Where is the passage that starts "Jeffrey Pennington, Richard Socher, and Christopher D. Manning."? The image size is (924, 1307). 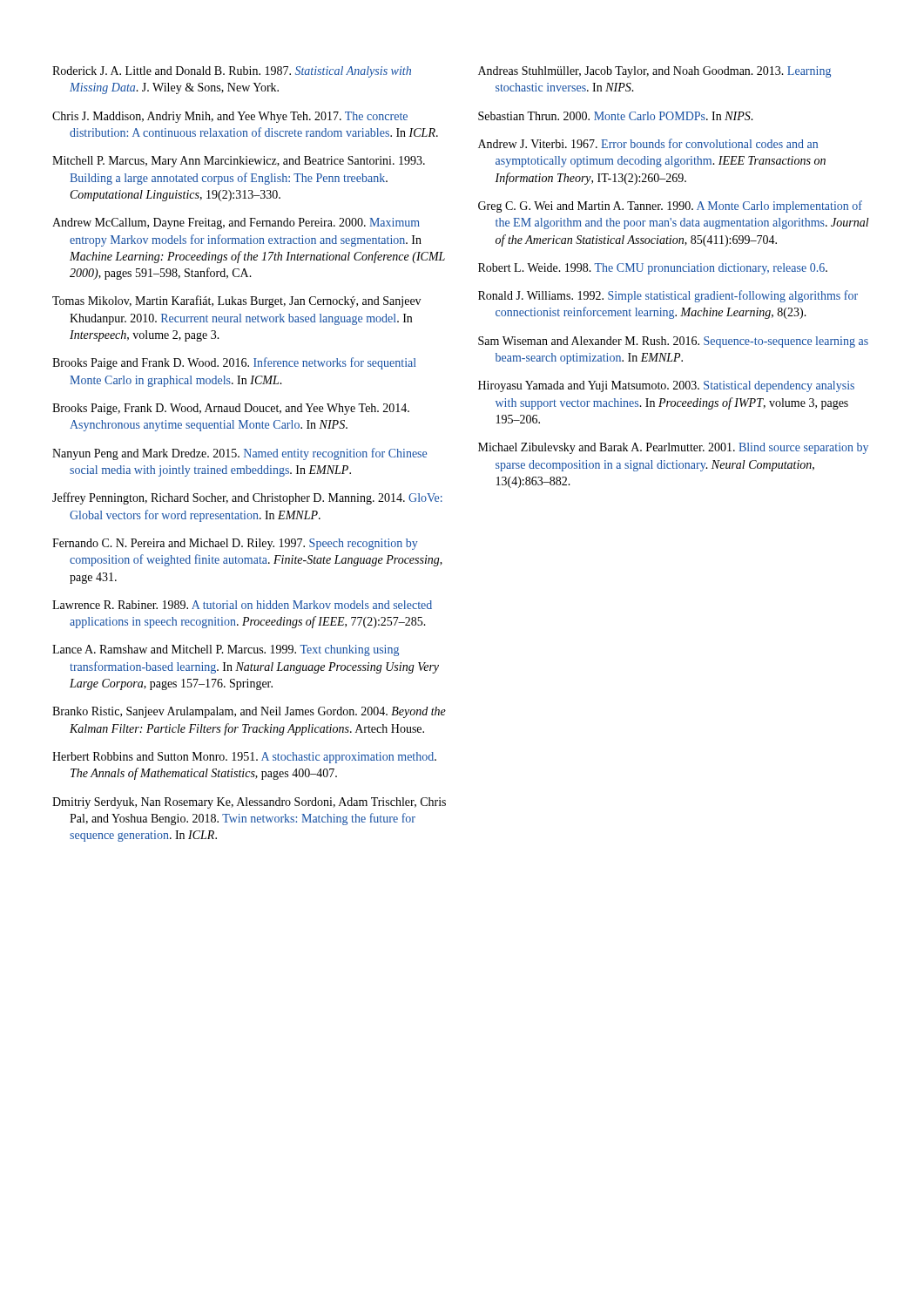pos(248,507)
